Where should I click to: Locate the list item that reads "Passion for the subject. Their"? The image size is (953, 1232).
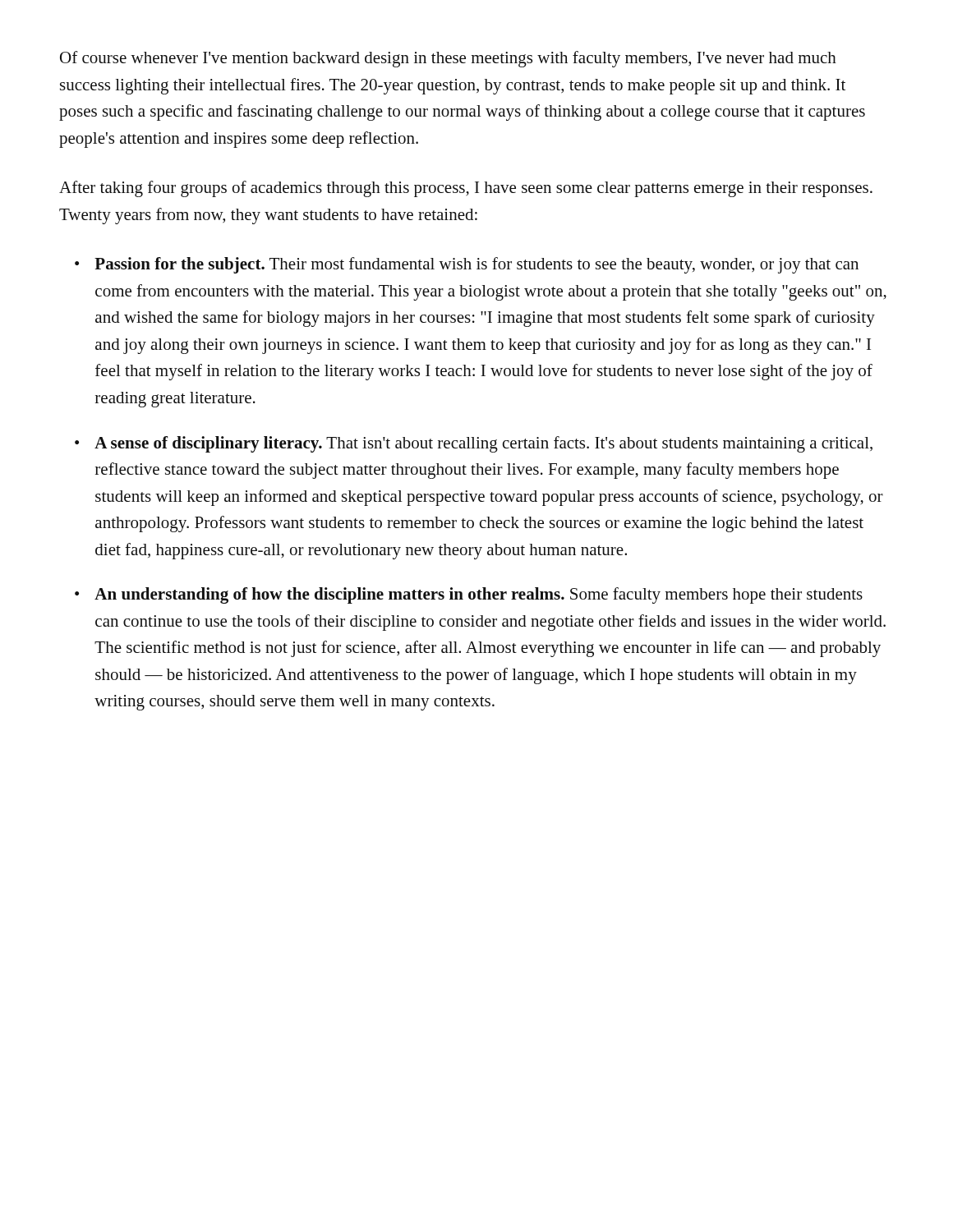(x=491, y=331)
